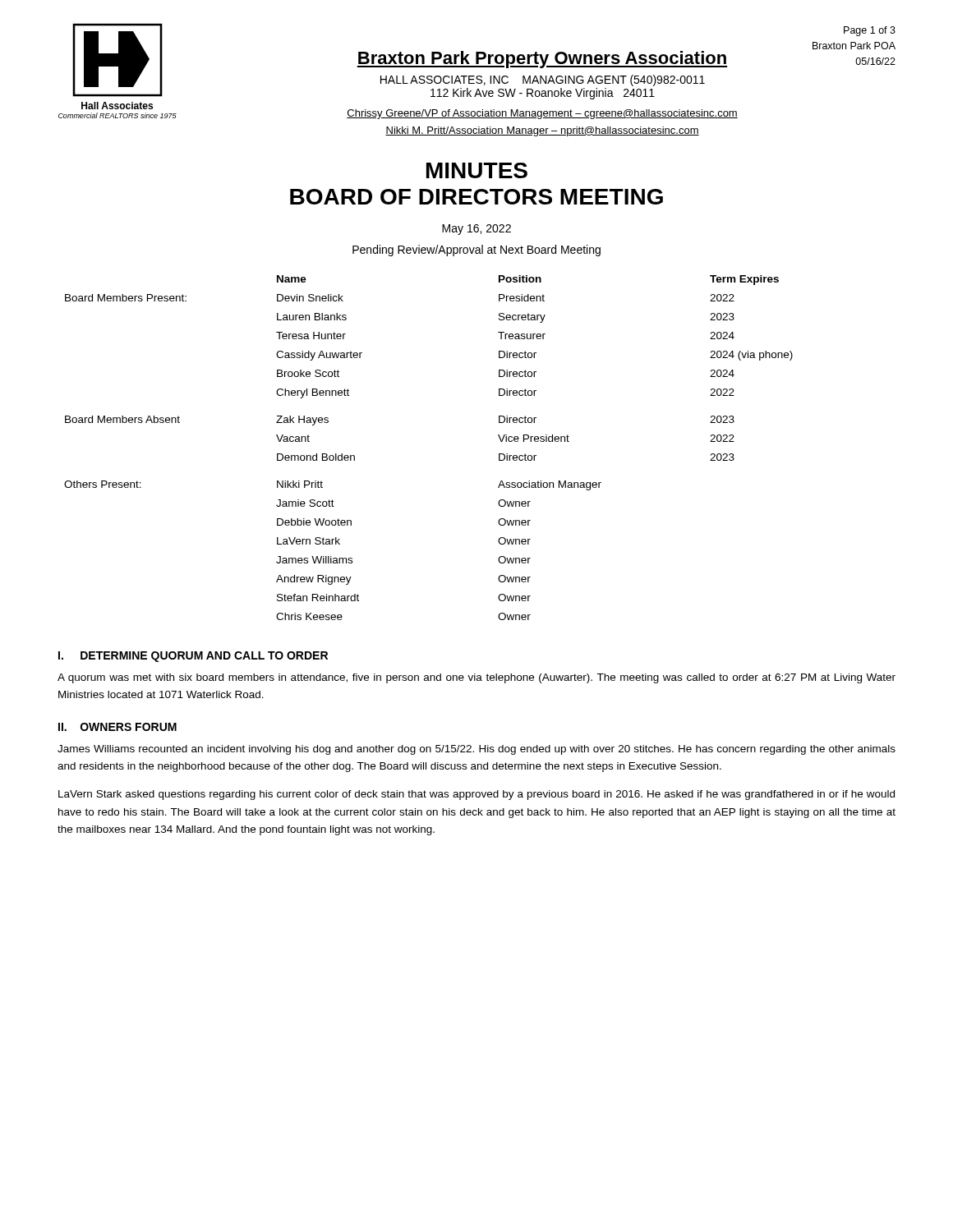Click on the text containing "May 16, 2022"

(x=476, y=228)
